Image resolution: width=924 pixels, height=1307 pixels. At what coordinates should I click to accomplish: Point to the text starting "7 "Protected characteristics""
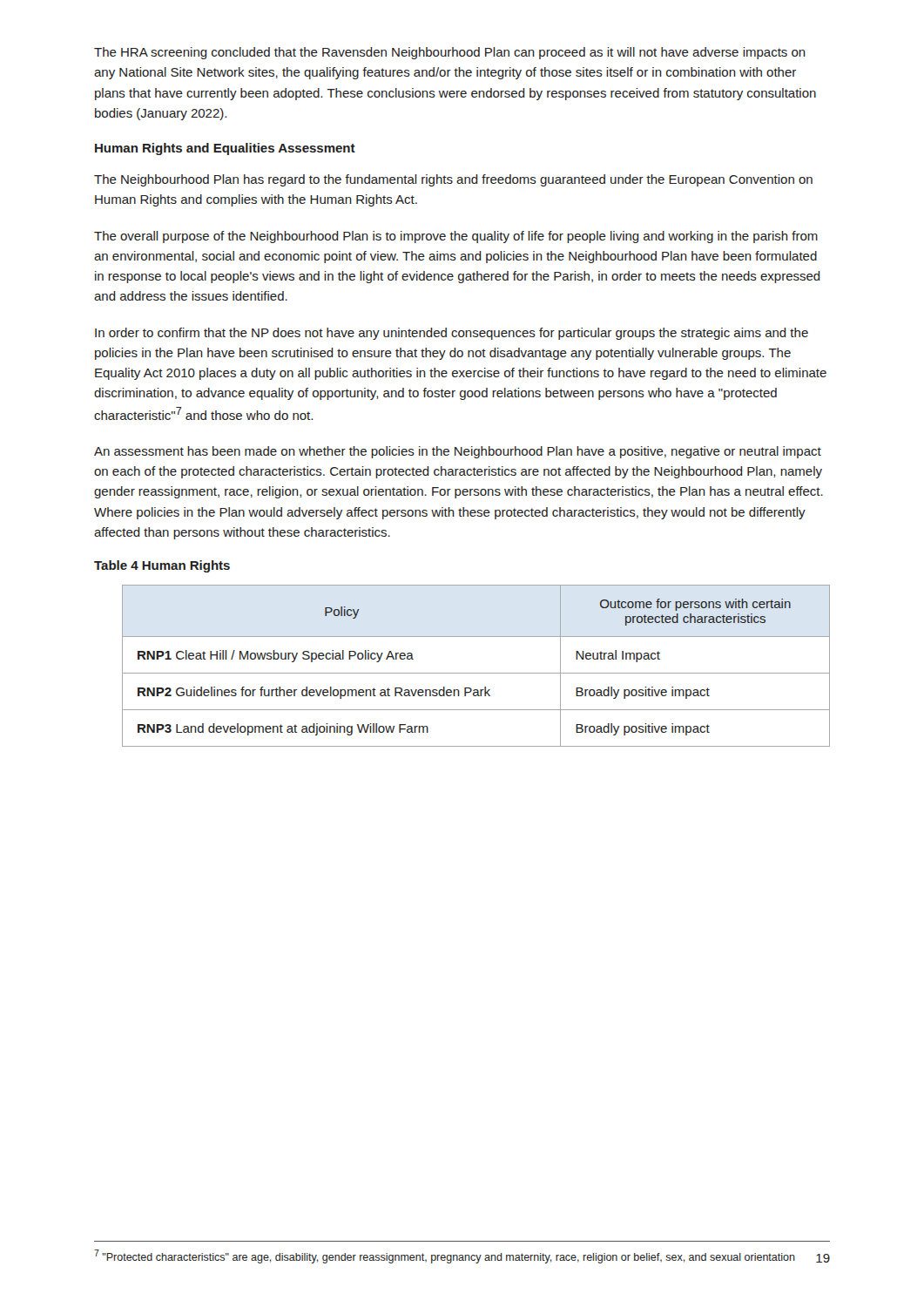[445, 1256]
